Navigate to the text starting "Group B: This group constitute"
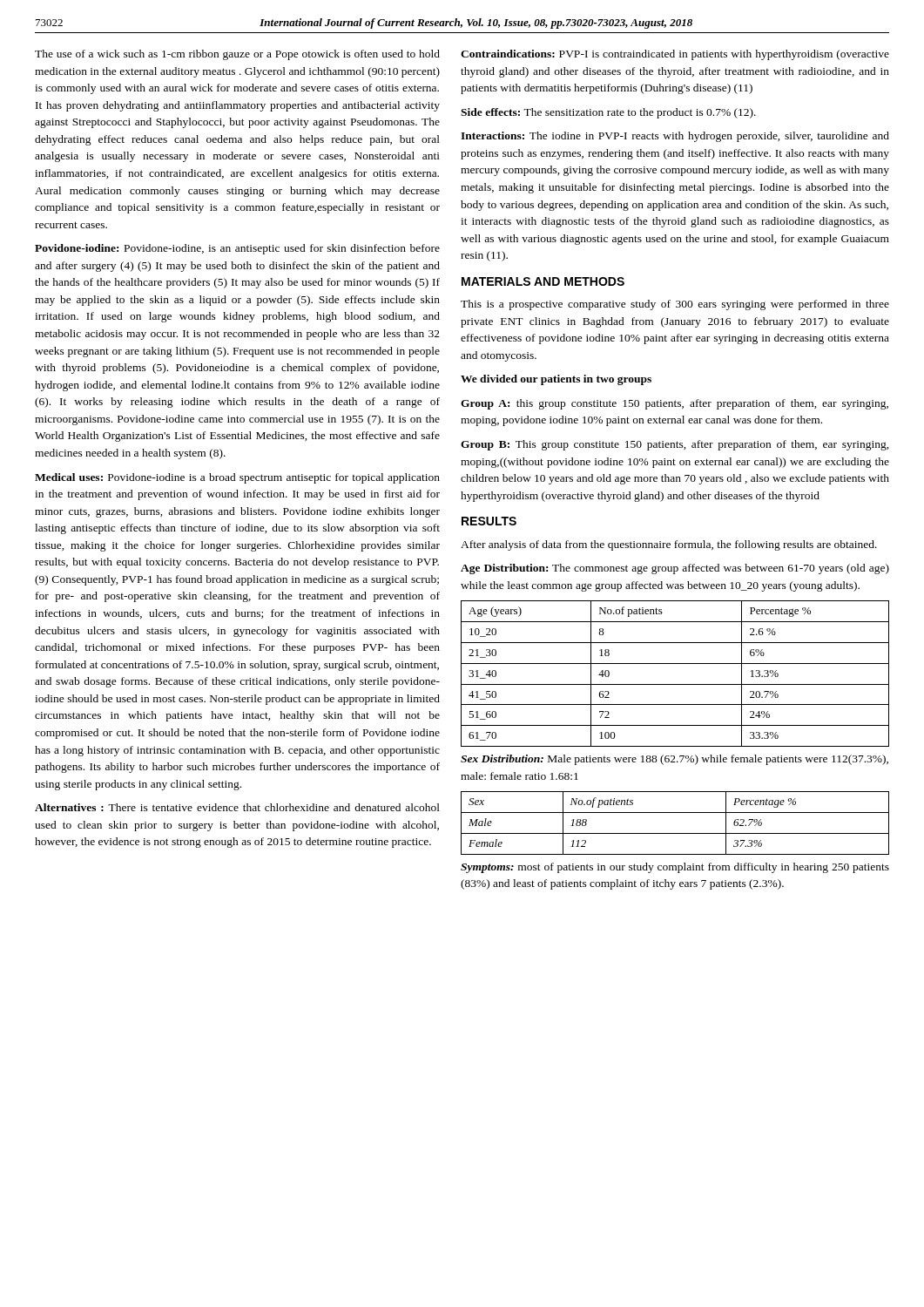The image size is (924, 1307). [x=675, y=470]
